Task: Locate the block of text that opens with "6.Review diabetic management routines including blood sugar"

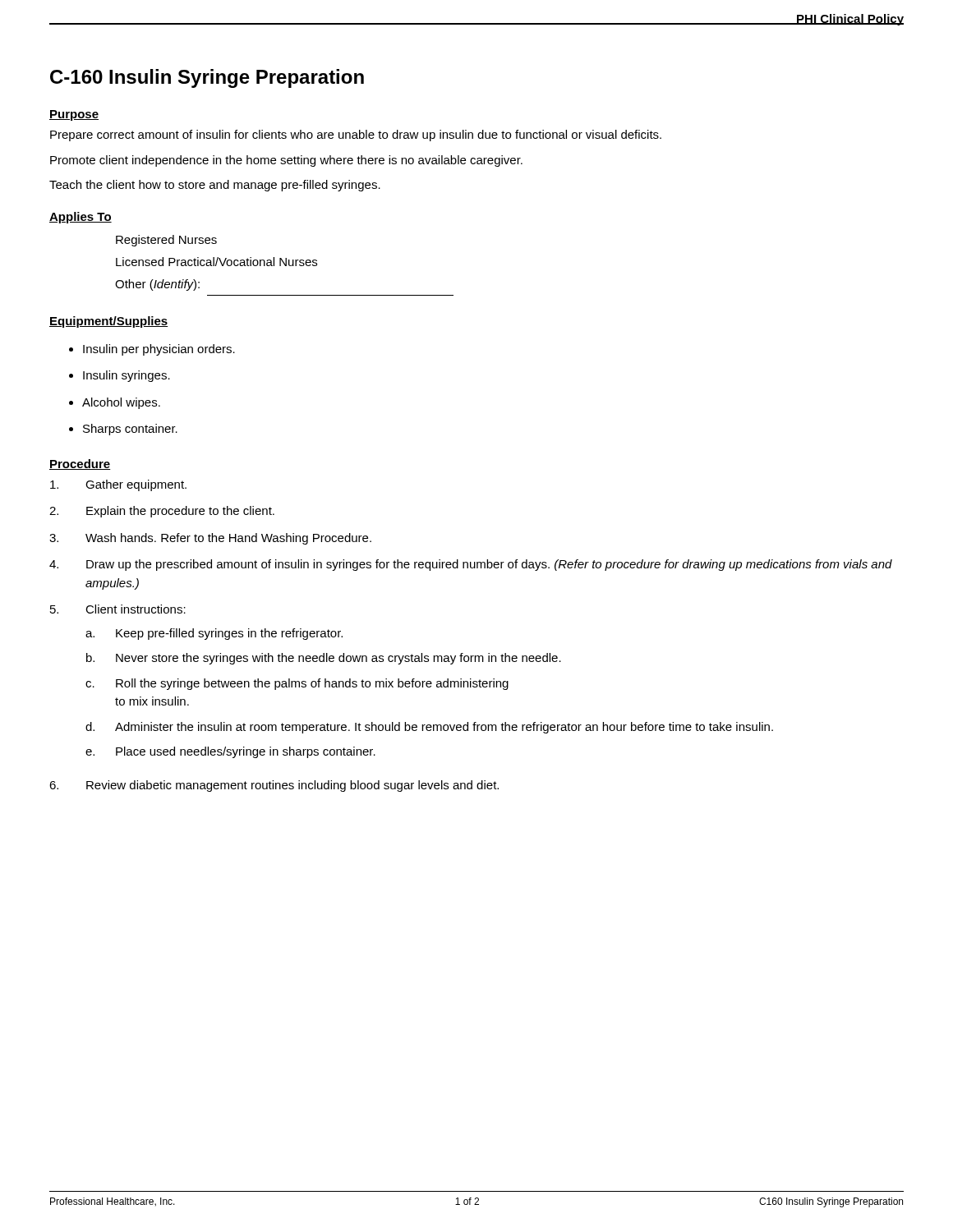Action: tap(476, 785)
